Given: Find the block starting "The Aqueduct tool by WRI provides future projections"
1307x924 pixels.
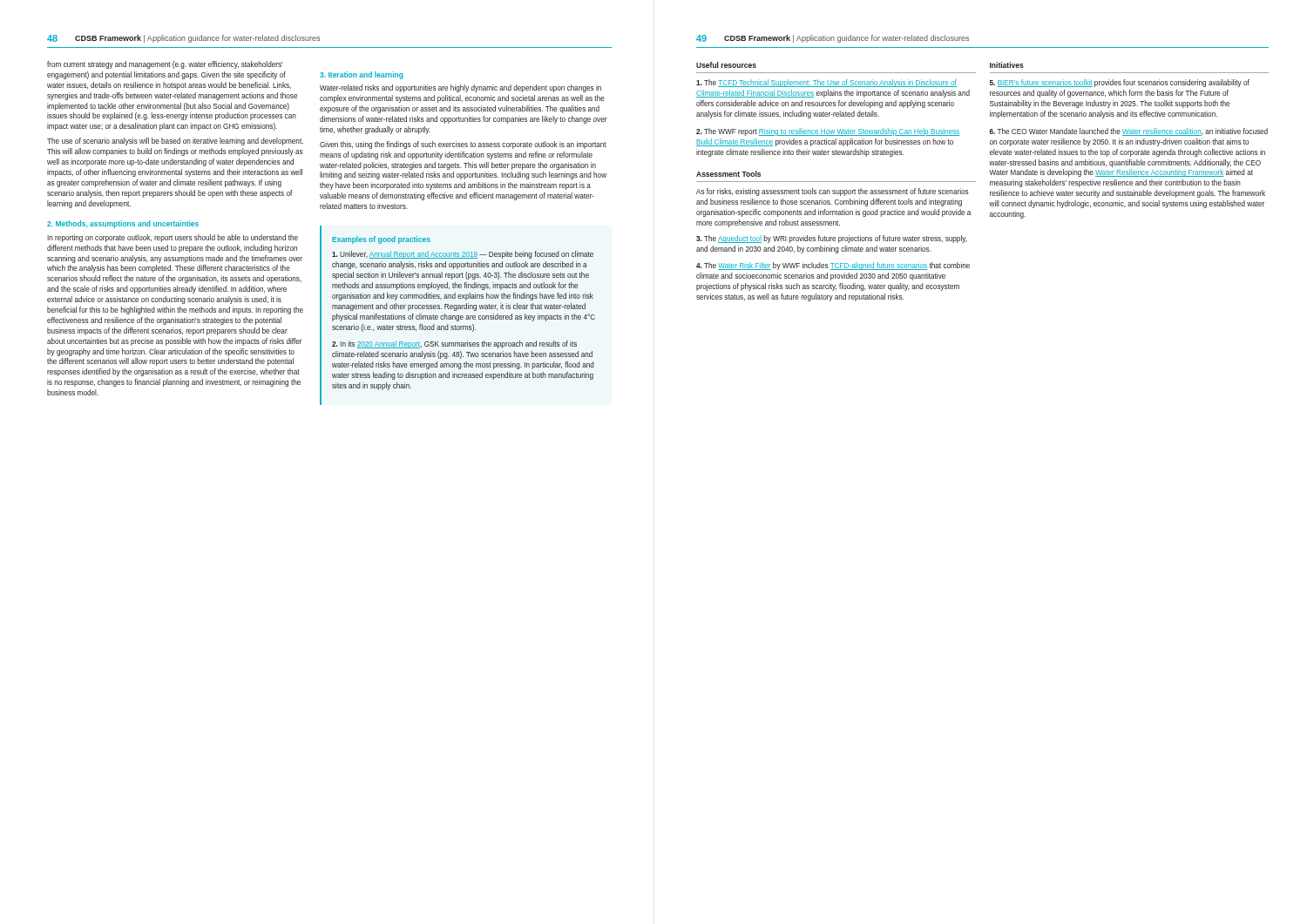Looking at the screenshot, I should [836, 245].
